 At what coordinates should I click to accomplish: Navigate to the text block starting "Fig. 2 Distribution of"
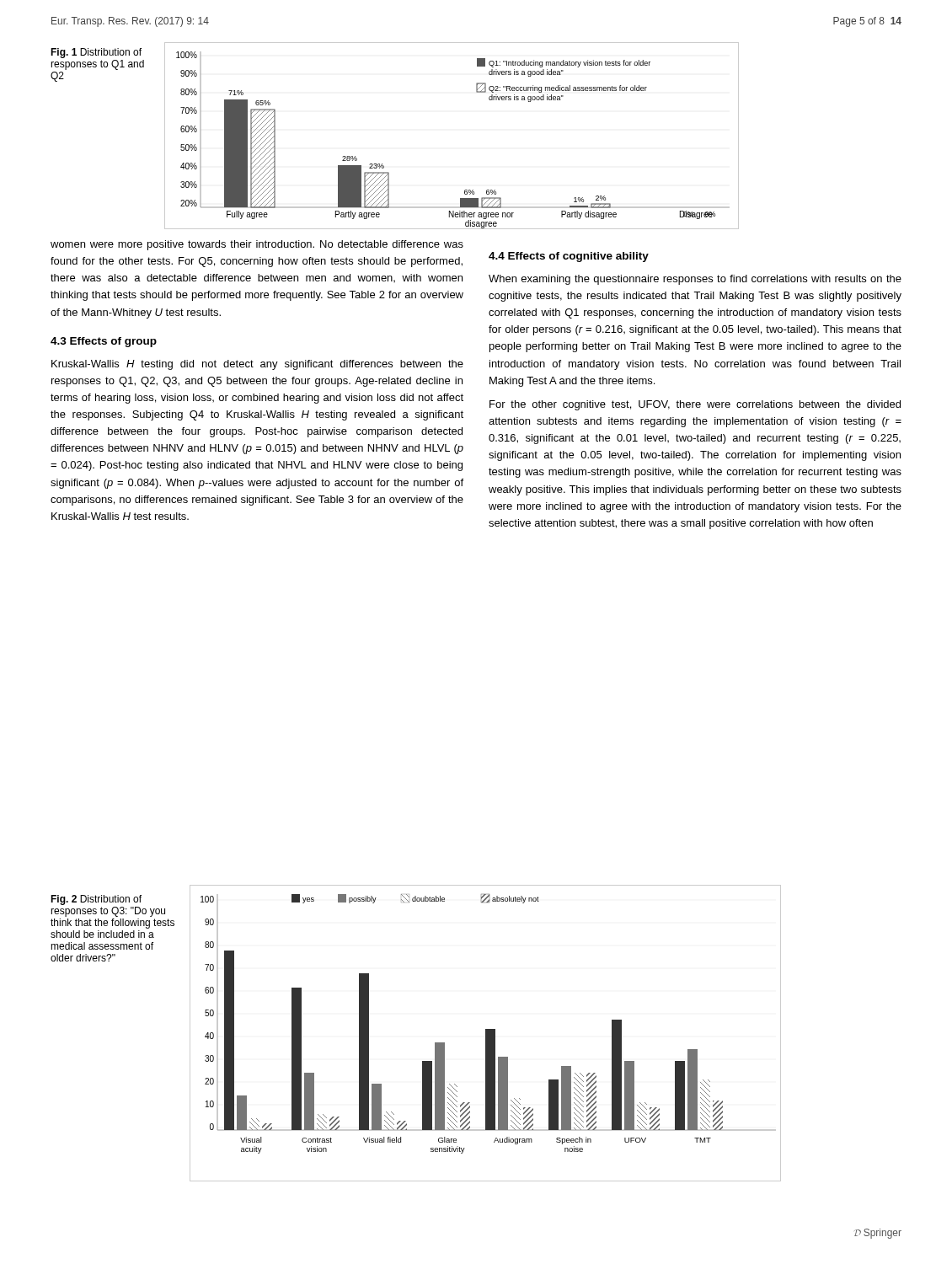pos(113,929)
